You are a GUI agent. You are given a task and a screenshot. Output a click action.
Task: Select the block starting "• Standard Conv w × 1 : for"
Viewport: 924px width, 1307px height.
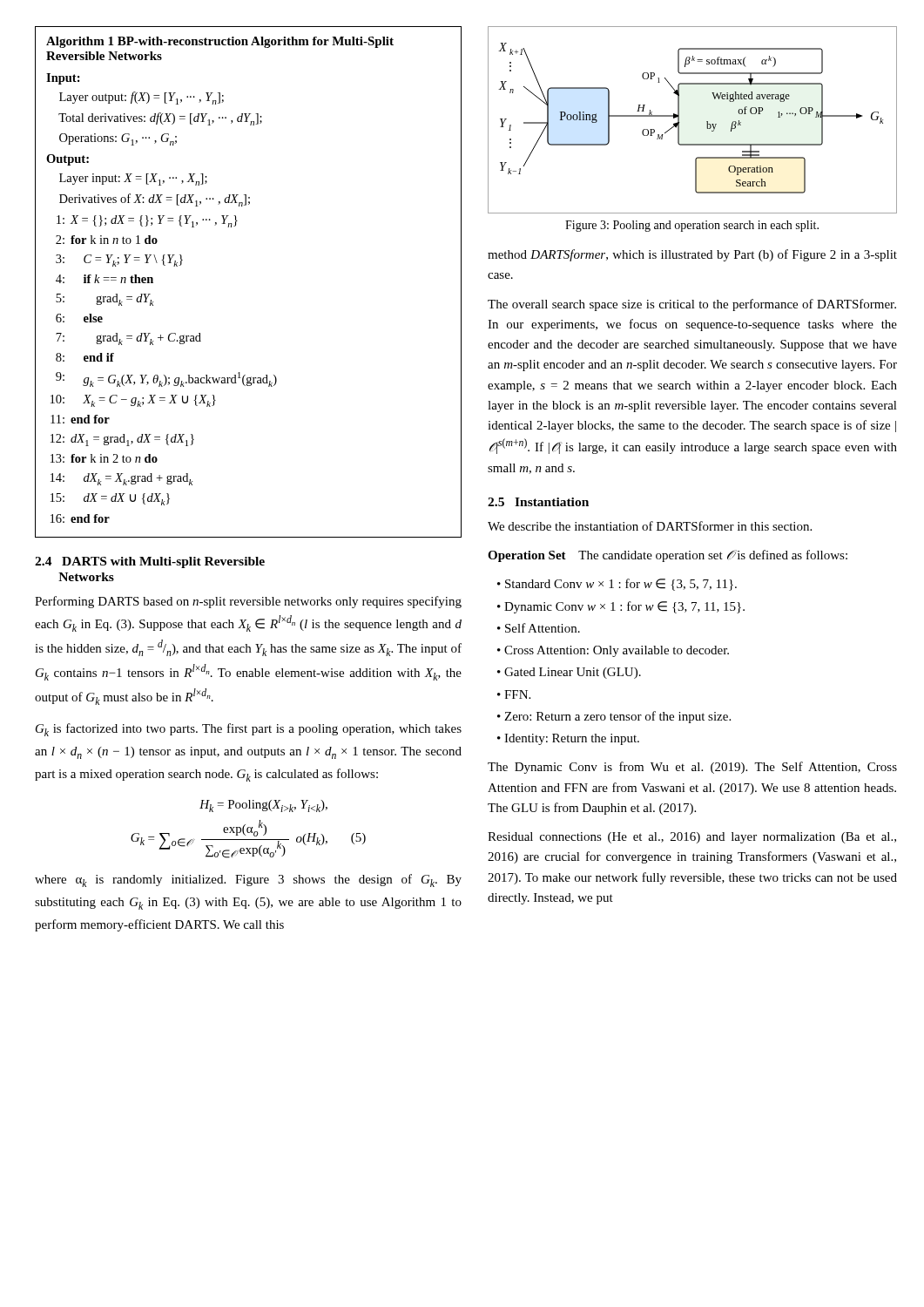point(617,584)
